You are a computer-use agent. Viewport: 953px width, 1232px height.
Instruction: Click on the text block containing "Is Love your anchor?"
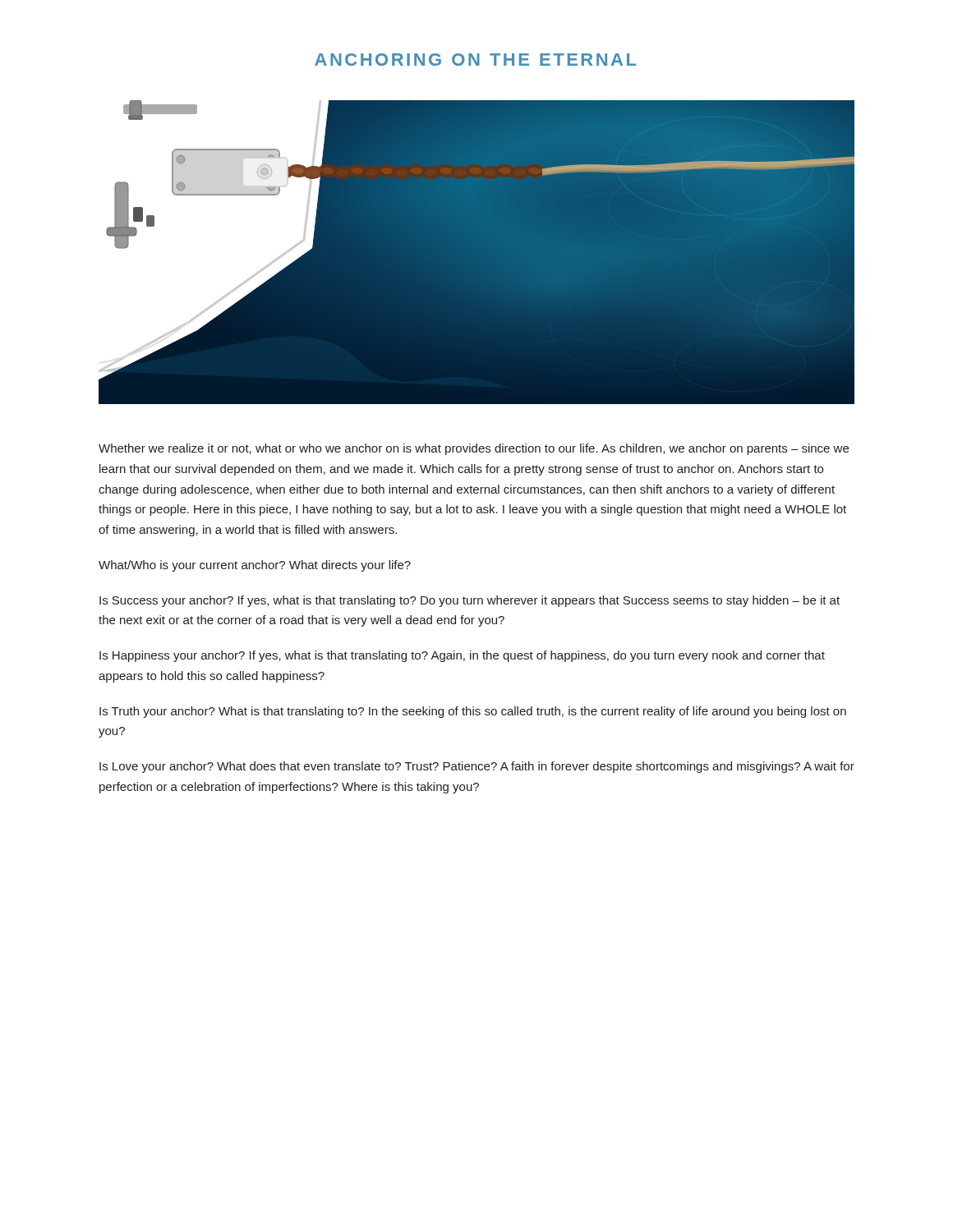tap(476, 776)
